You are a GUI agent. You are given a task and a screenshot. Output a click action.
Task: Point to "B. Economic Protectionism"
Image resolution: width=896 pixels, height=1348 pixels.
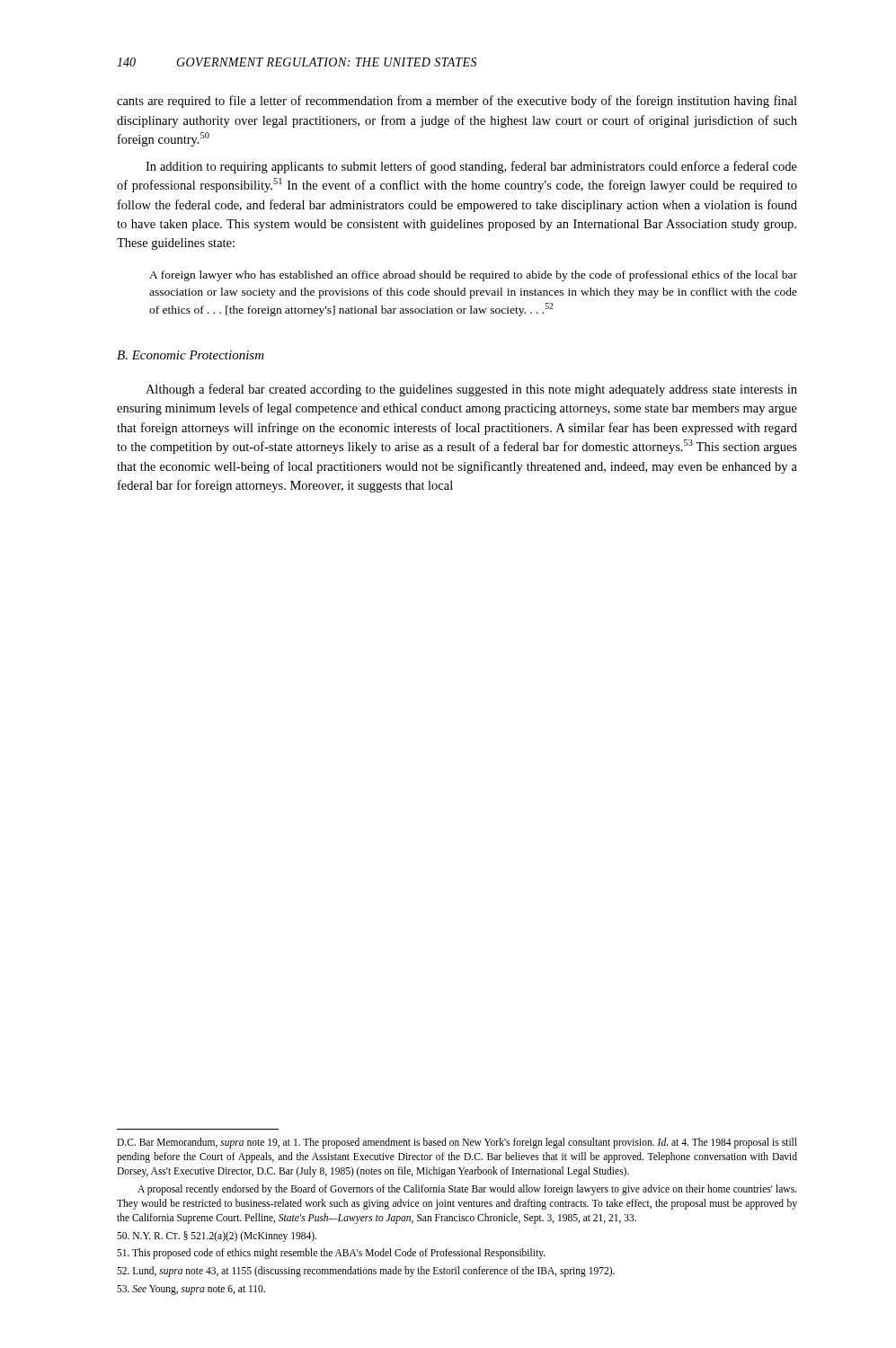point(191,355)
